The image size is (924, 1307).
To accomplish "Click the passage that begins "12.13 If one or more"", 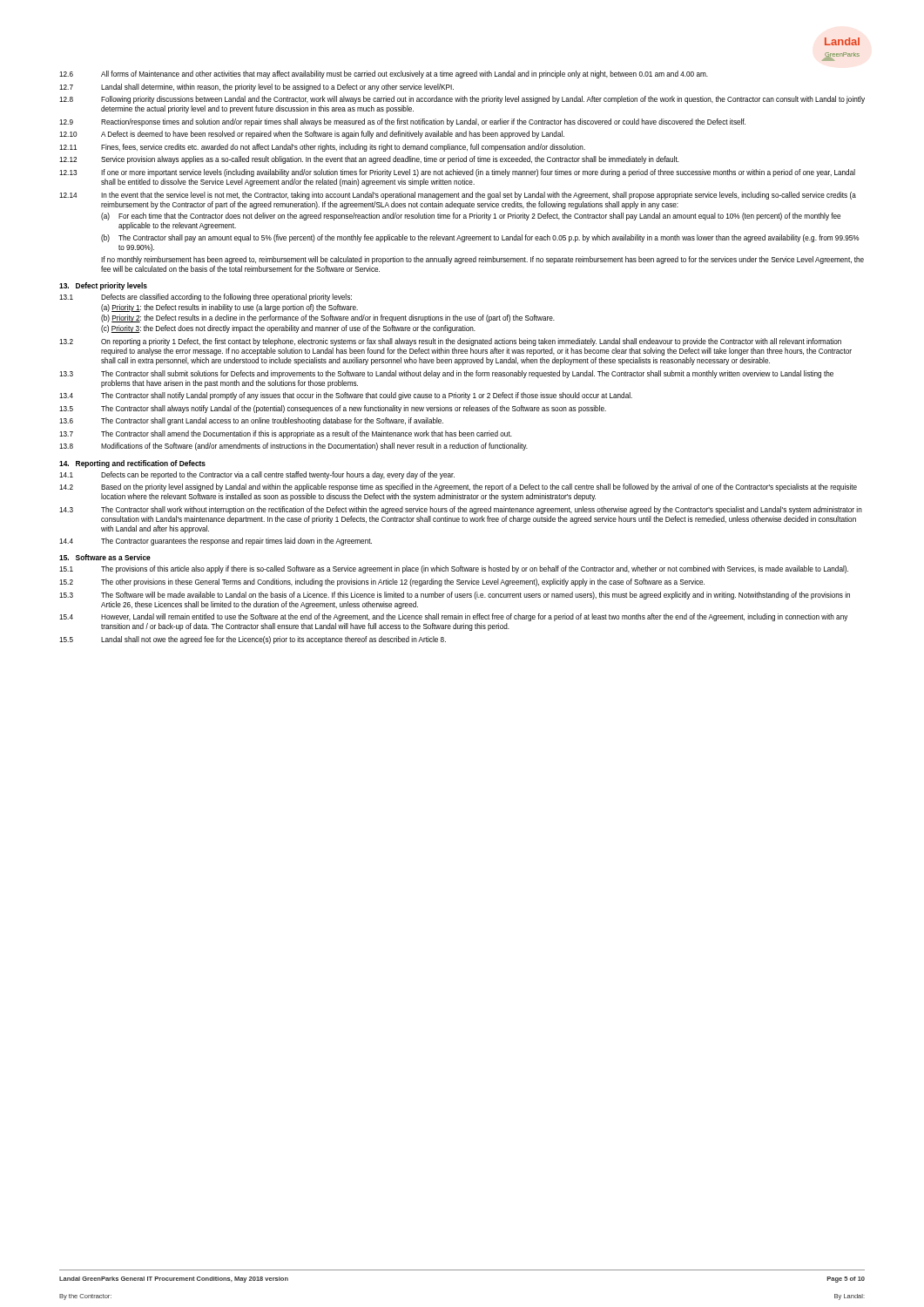I will pyautogui.click(x=462, y=178).
